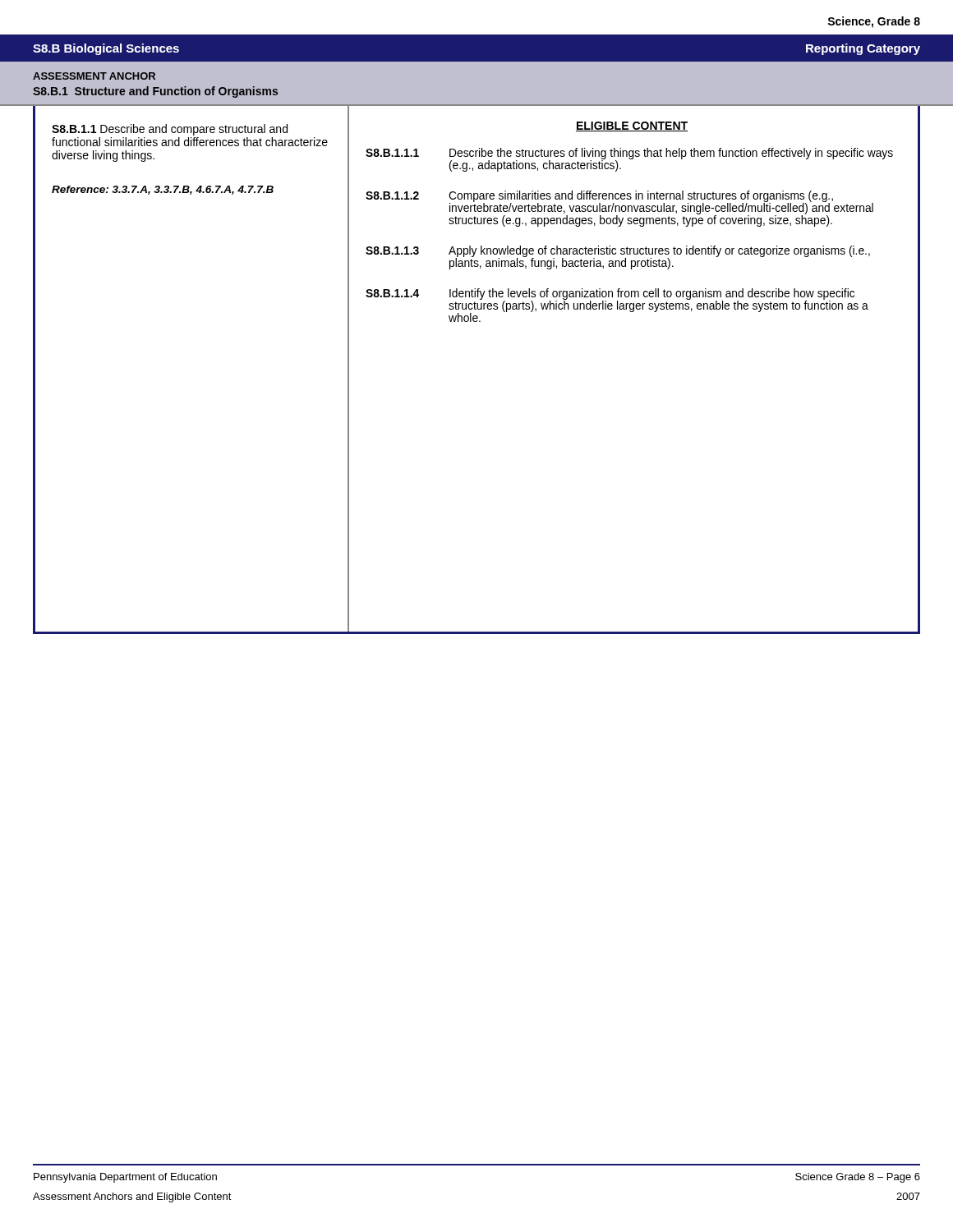The height and width of the screenshot is (1232, 953).
Task: Select the section header with the text "S8.B Biological Sciences Reporting Category"
Action: [104, 49]
